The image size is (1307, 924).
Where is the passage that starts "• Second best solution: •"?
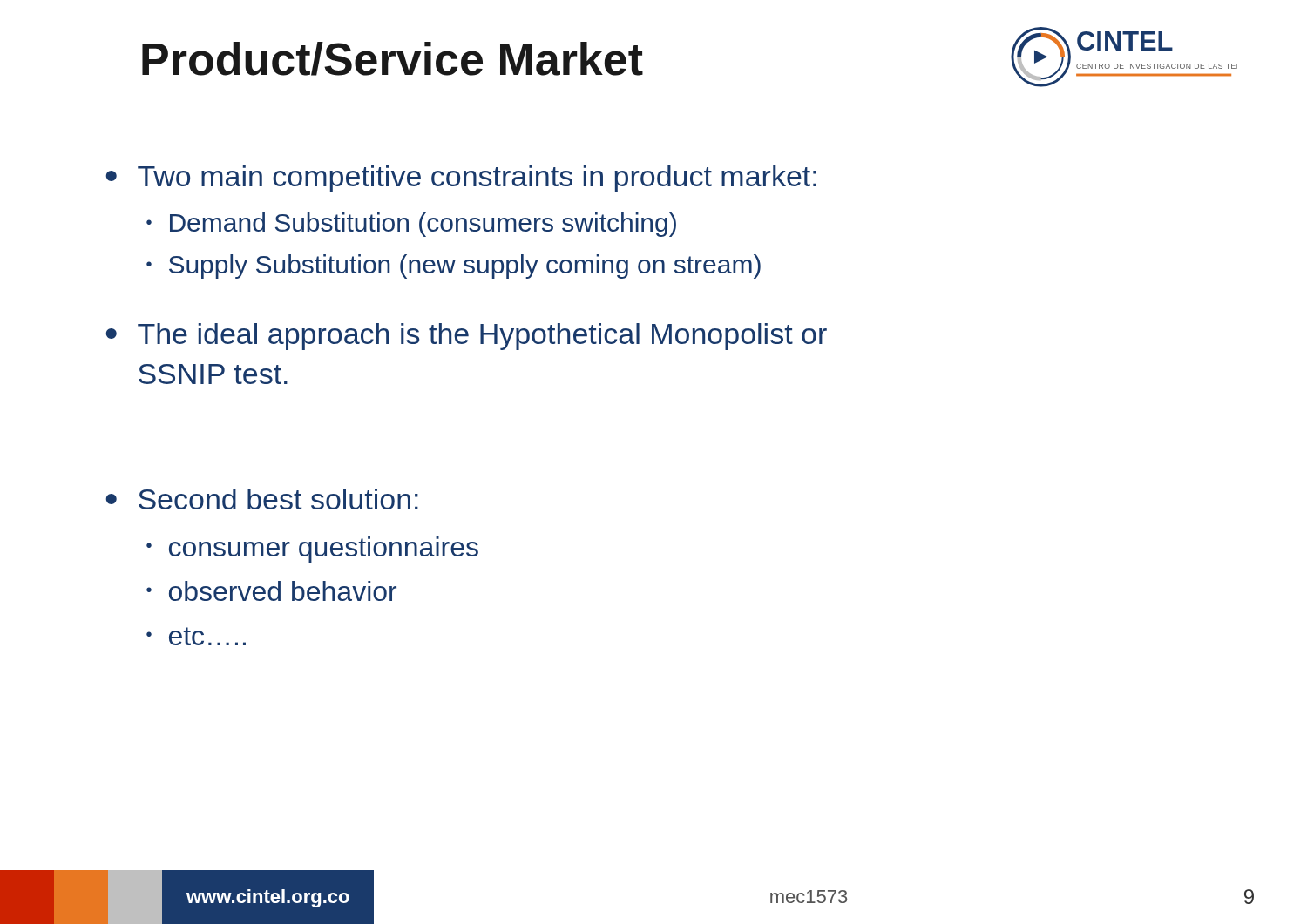point(292,571)
